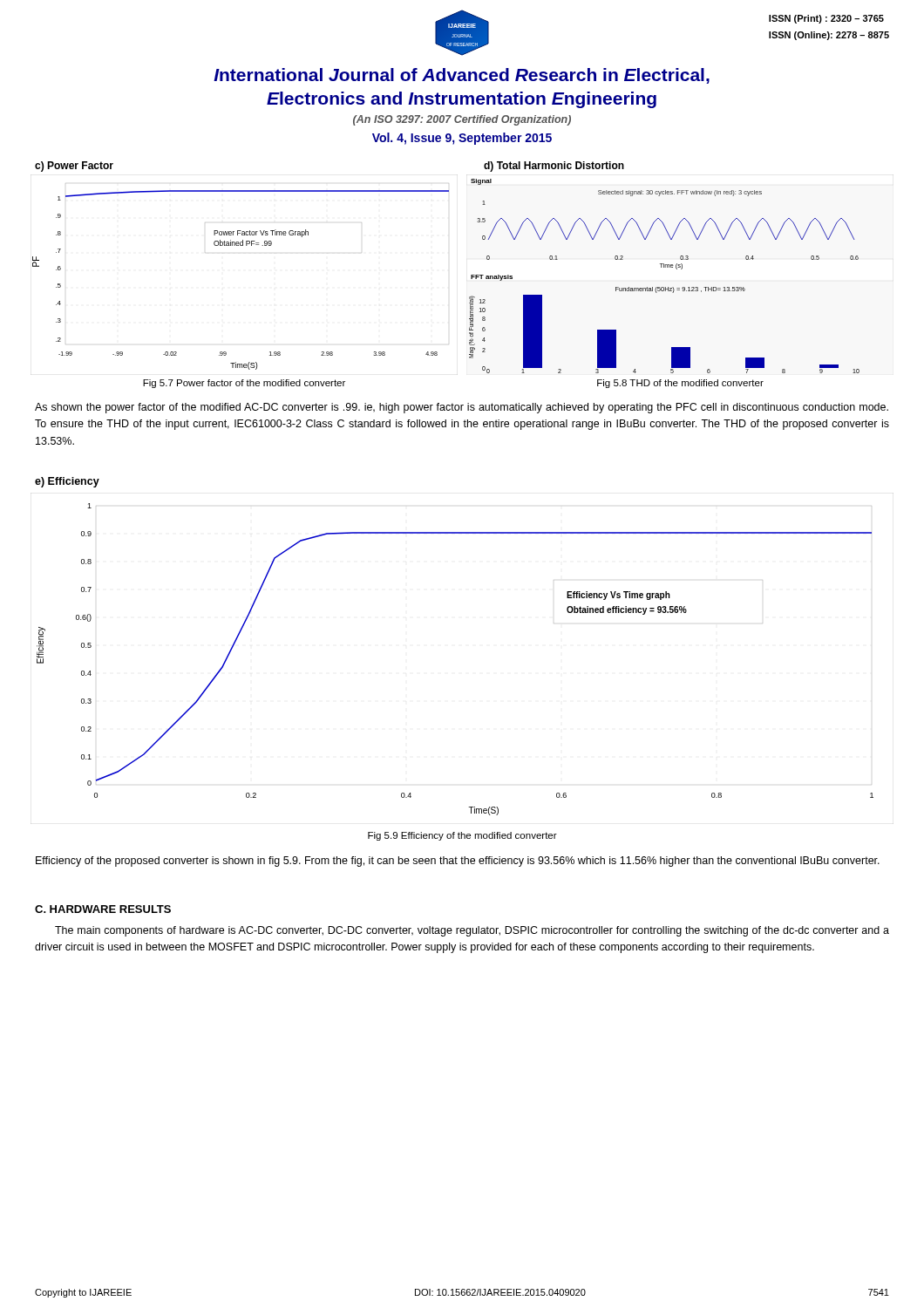This screenshot has height=1308, width=924.
Task: Locate the section header that reads "c) Power Factor"
Action: click(74, 166)
